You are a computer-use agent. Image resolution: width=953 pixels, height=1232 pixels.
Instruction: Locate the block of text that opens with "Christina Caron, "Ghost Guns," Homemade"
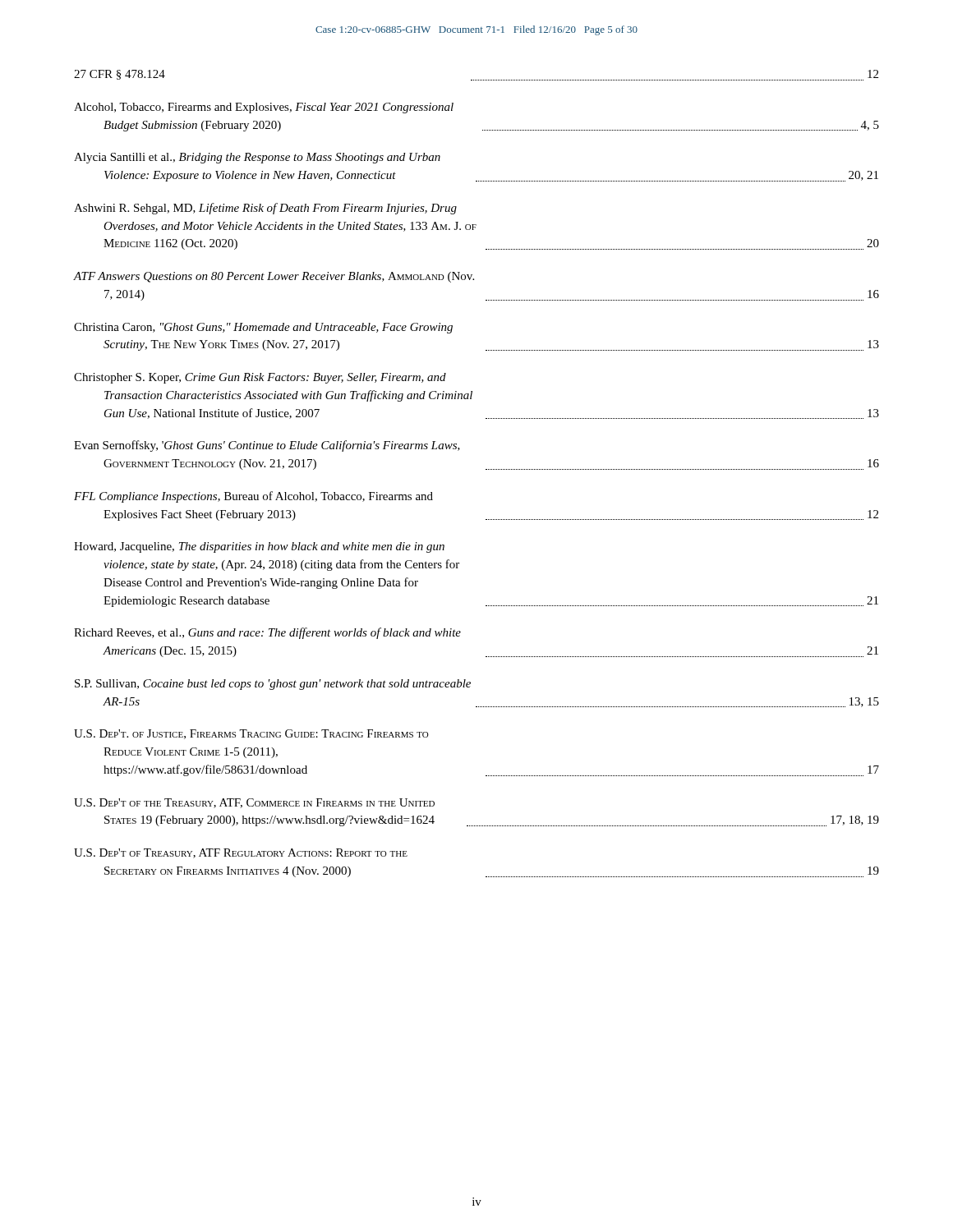pos(263,328)
